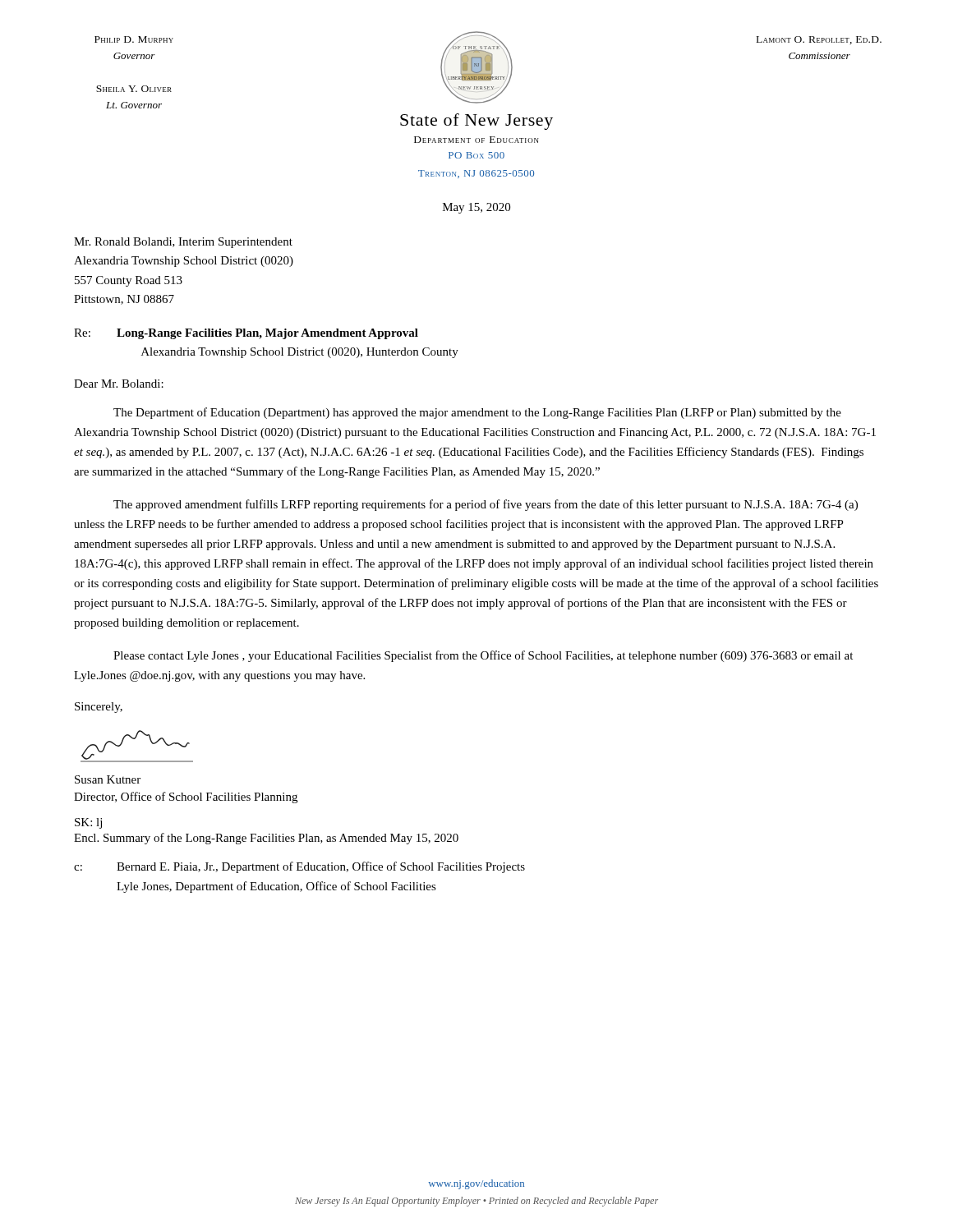Locate the text "Susan Kutner"
This screenshot has height=1232, width=953.
(x=107, y=779)
